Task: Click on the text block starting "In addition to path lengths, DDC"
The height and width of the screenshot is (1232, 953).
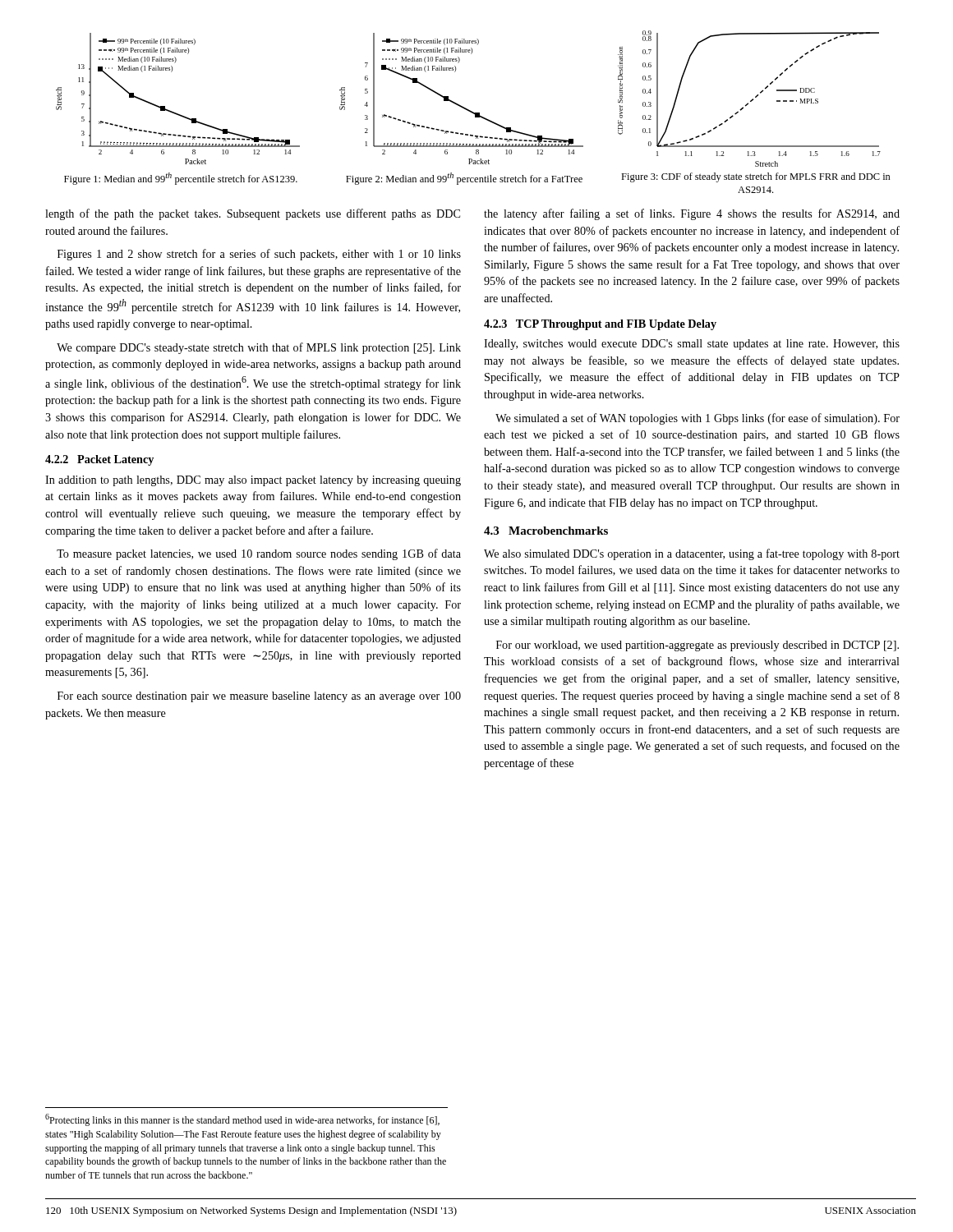Action: tap(253, 596)
